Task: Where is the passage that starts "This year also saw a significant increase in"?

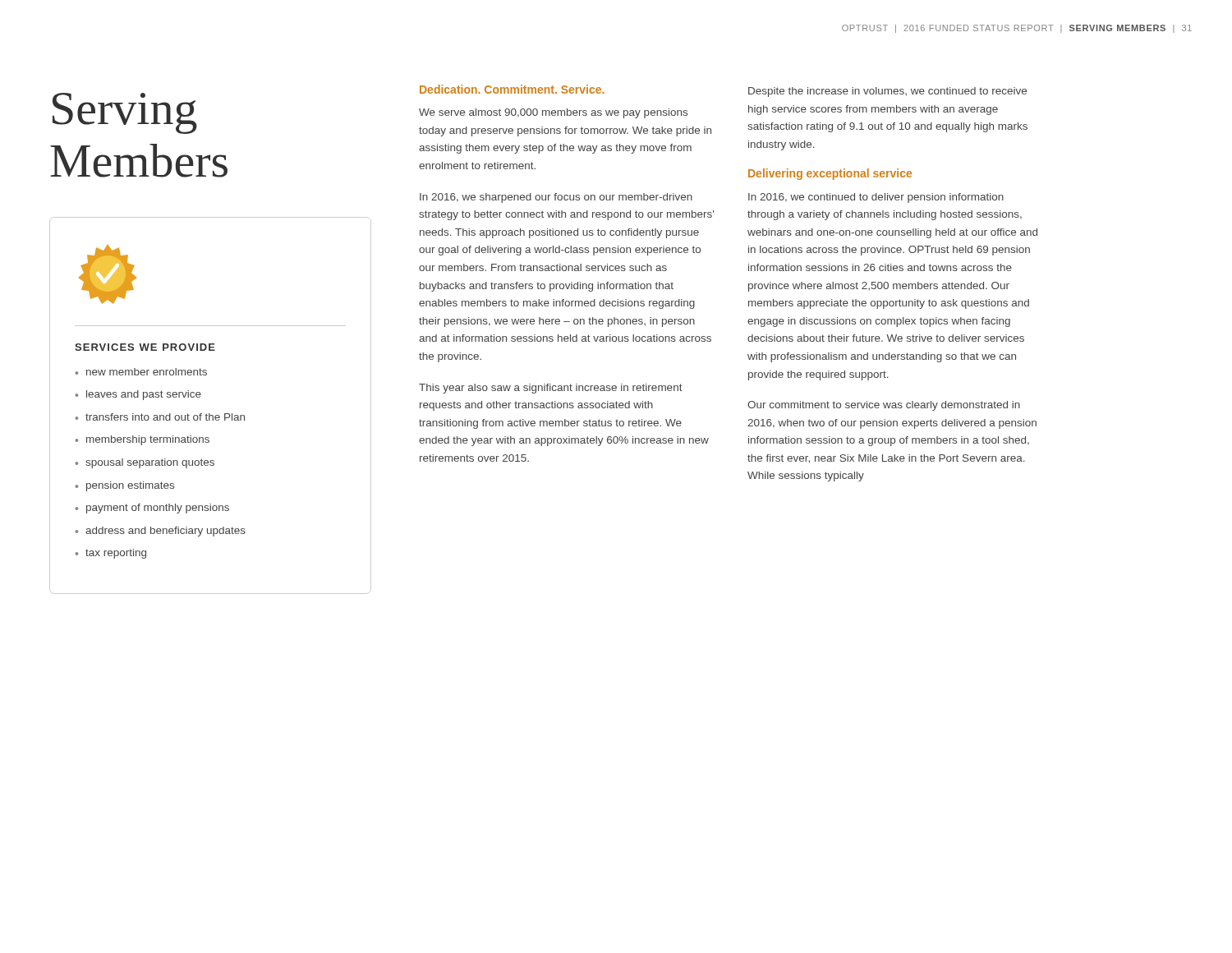Action: tap(564, 422)
